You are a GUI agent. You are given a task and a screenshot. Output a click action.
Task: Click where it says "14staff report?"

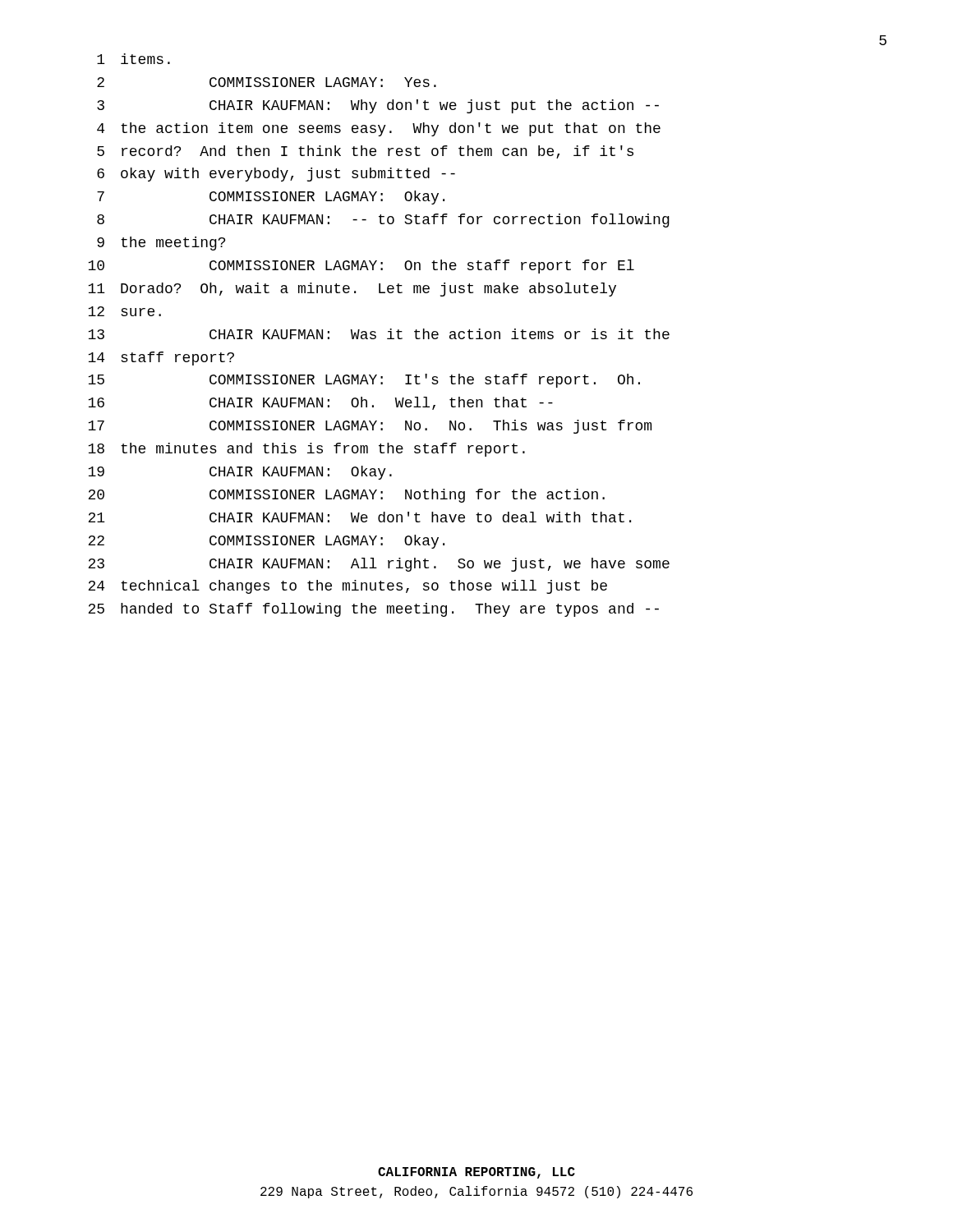(161, 359)
